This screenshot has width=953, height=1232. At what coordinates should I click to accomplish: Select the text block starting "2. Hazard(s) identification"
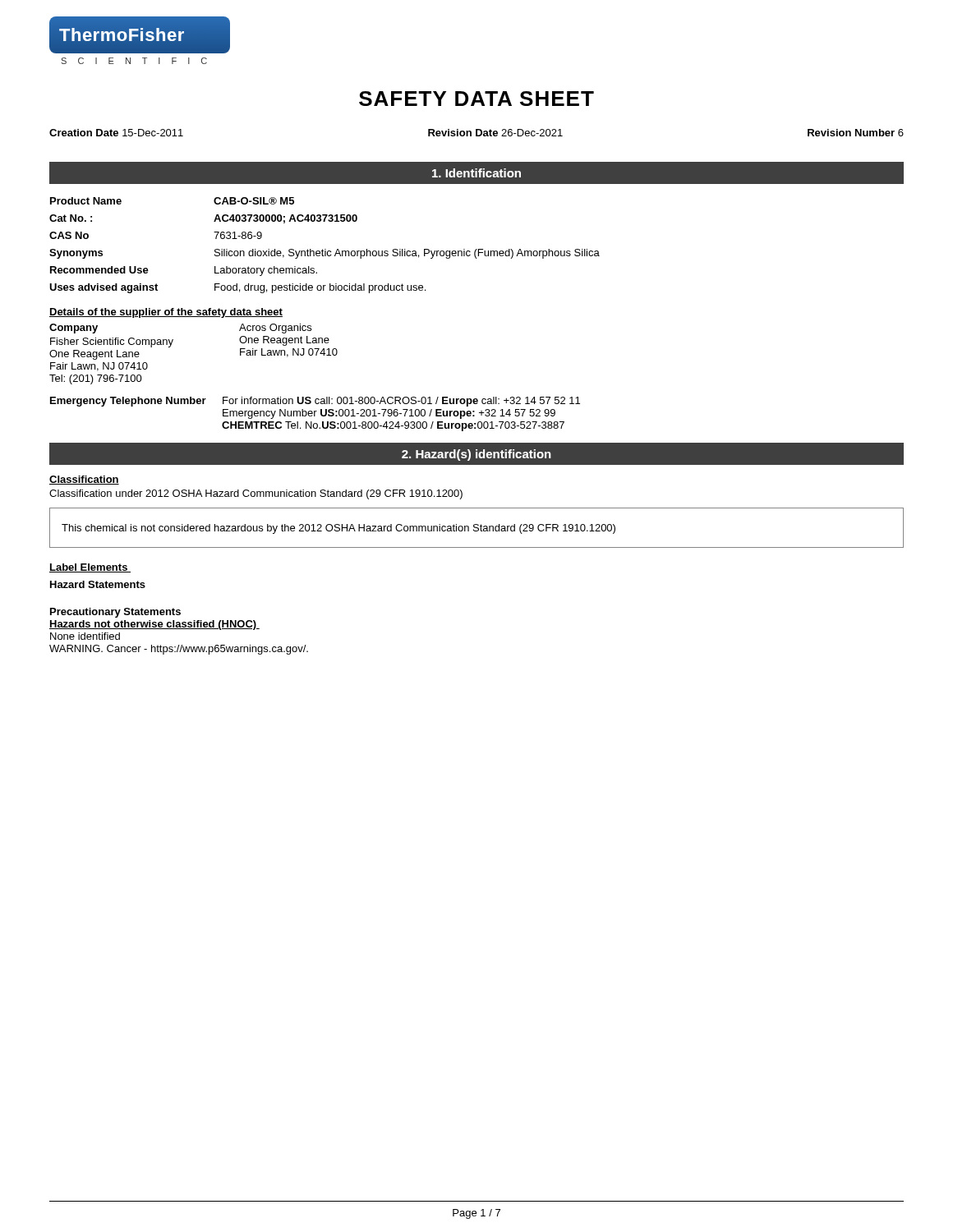click(x=476, y=454)
